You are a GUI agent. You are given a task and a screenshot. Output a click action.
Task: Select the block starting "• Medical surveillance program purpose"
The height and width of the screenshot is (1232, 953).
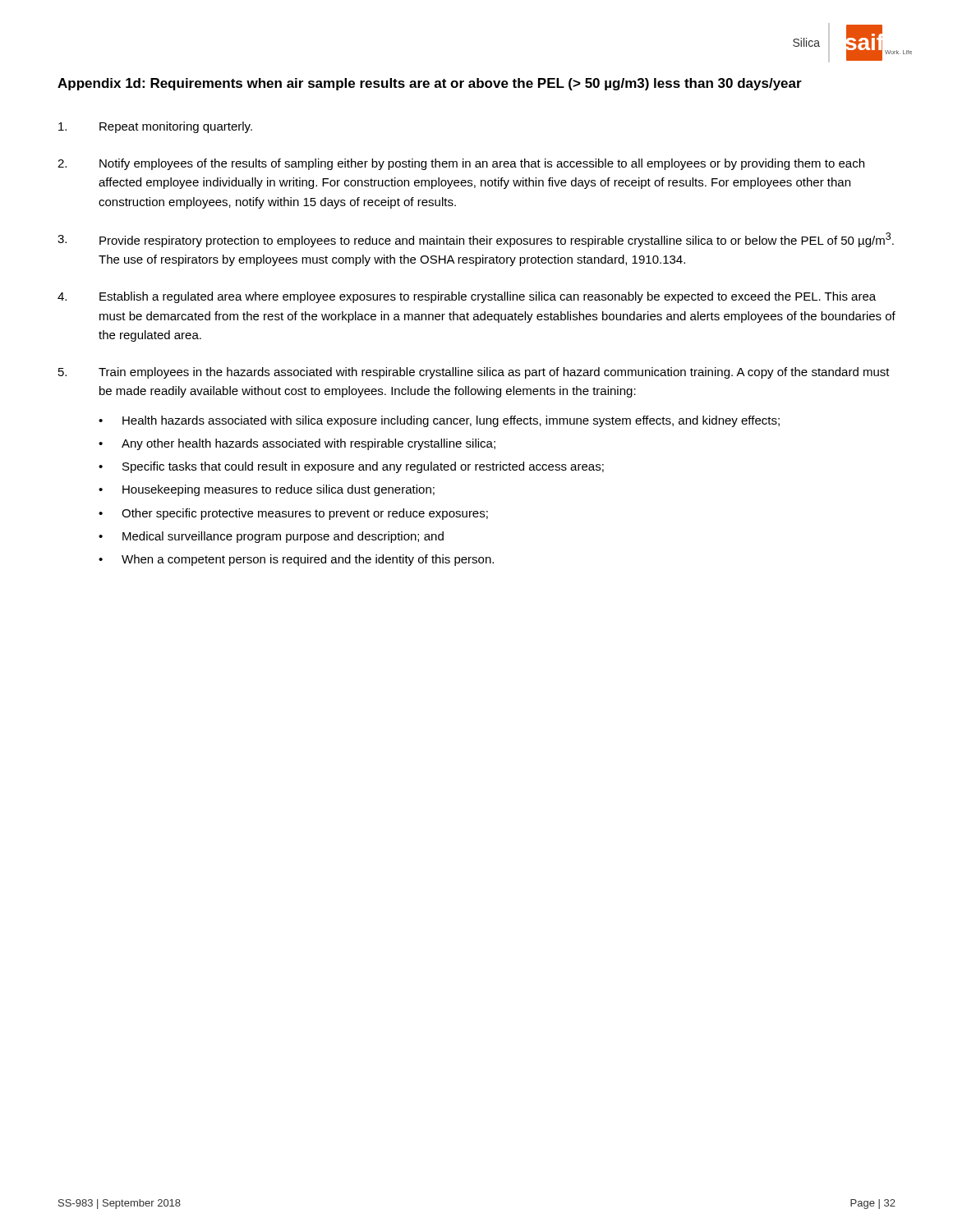[x=271, y=536]
